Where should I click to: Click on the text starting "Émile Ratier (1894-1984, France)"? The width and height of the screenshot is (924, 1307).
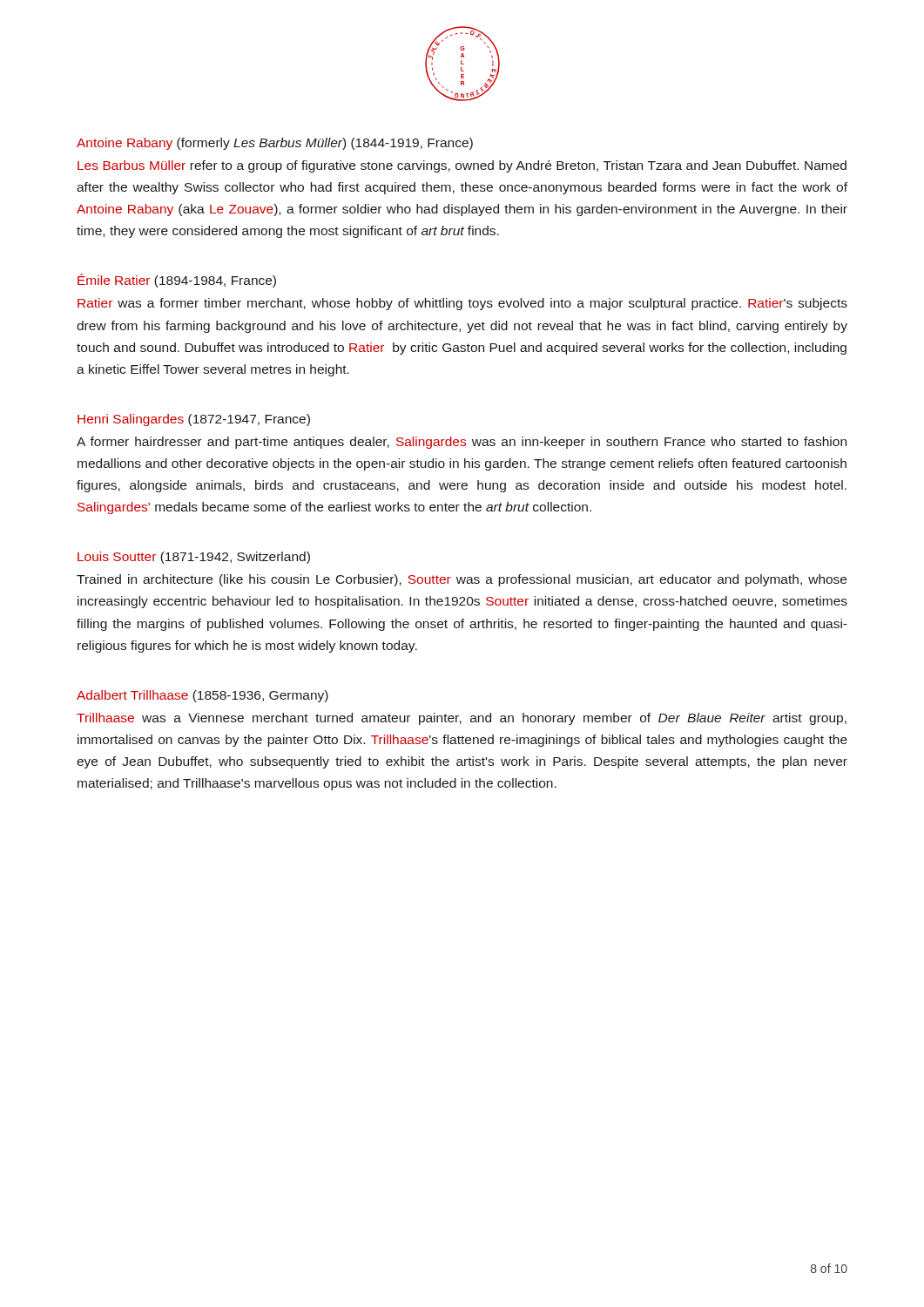click(177, 281)
